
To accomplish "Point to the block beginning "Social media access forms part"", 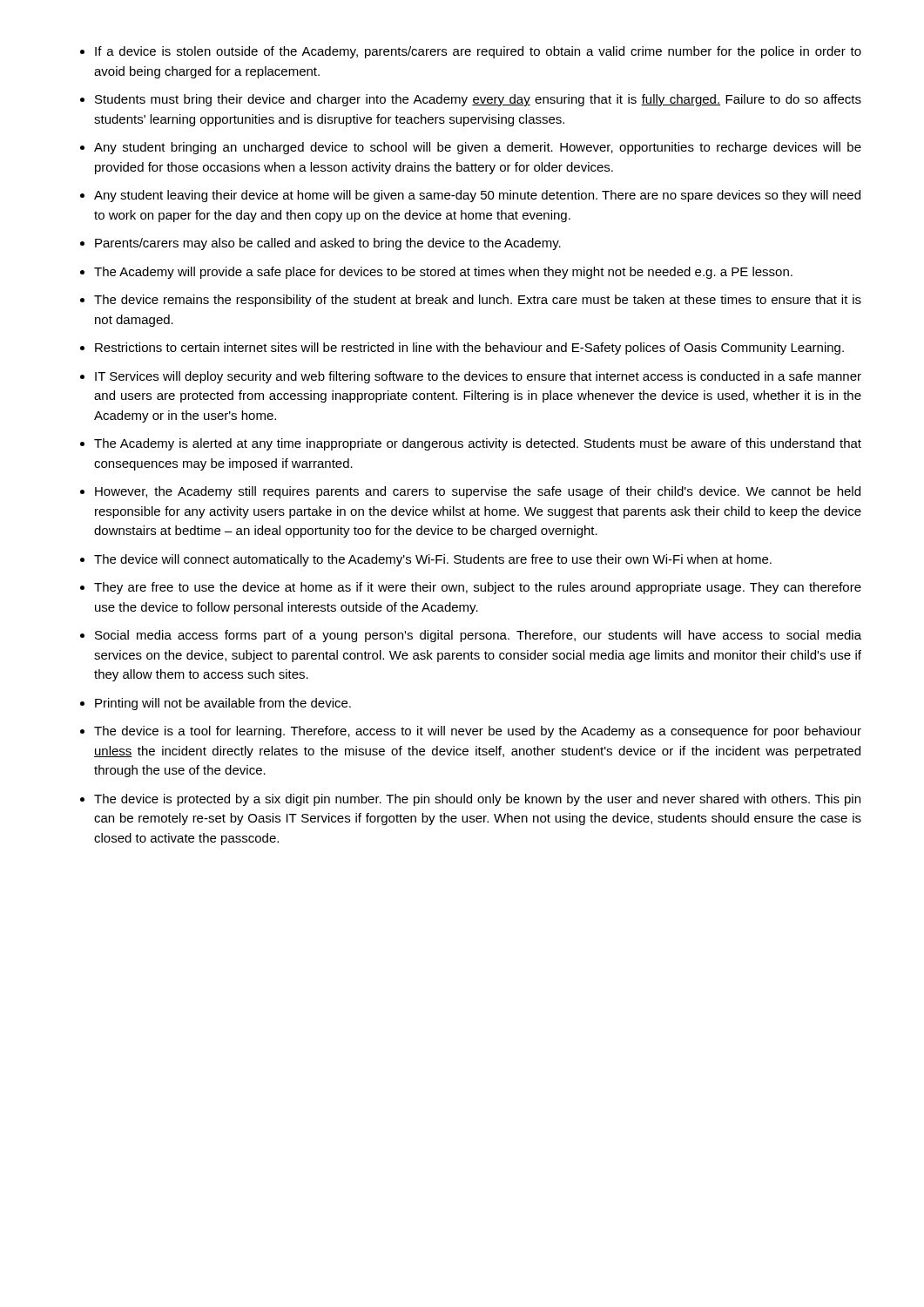I will [478, 654].
